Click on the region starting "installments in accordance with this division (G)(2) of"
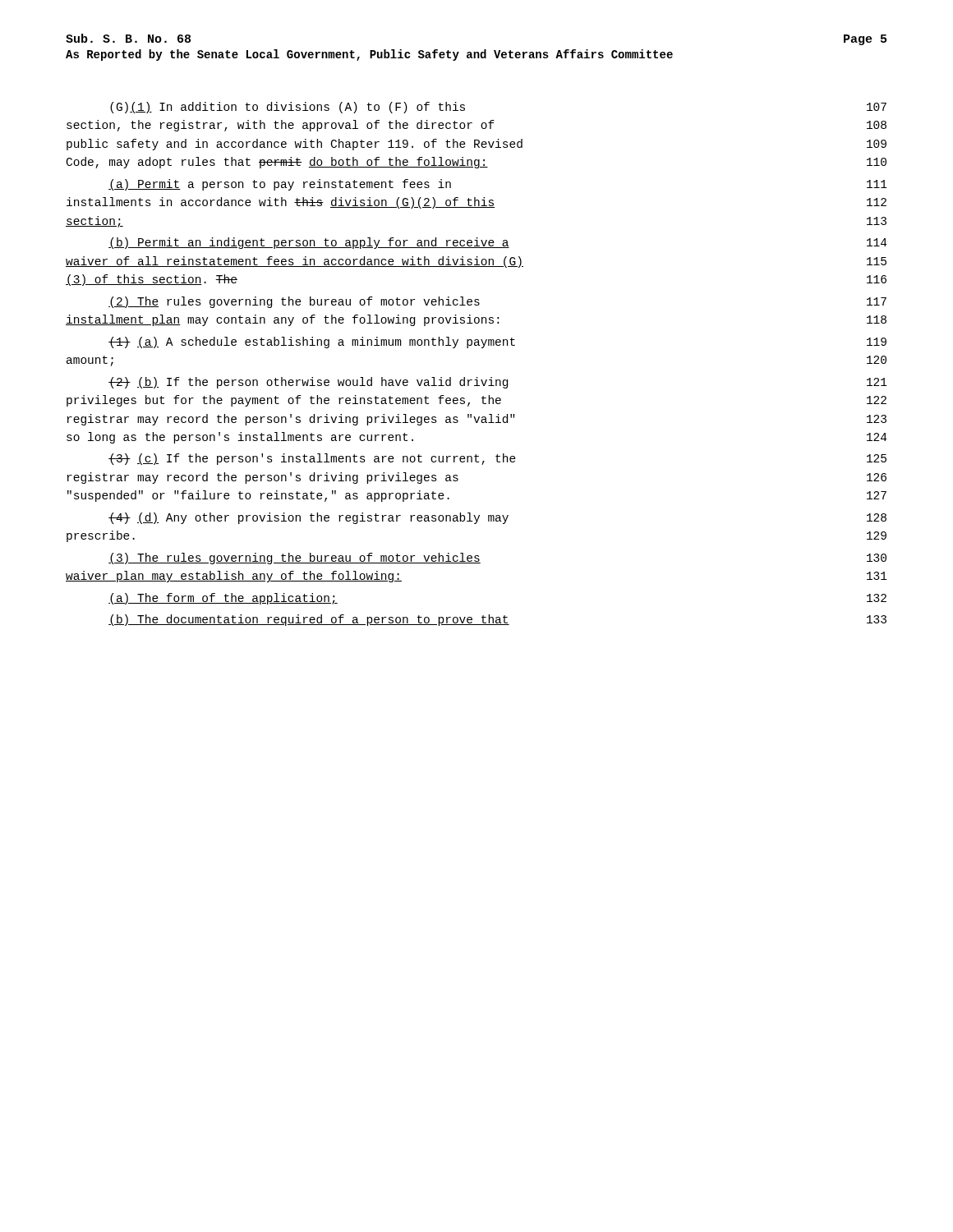This screenshot has height=1232, width=953. pyautogui.click(x=476, y=203)
